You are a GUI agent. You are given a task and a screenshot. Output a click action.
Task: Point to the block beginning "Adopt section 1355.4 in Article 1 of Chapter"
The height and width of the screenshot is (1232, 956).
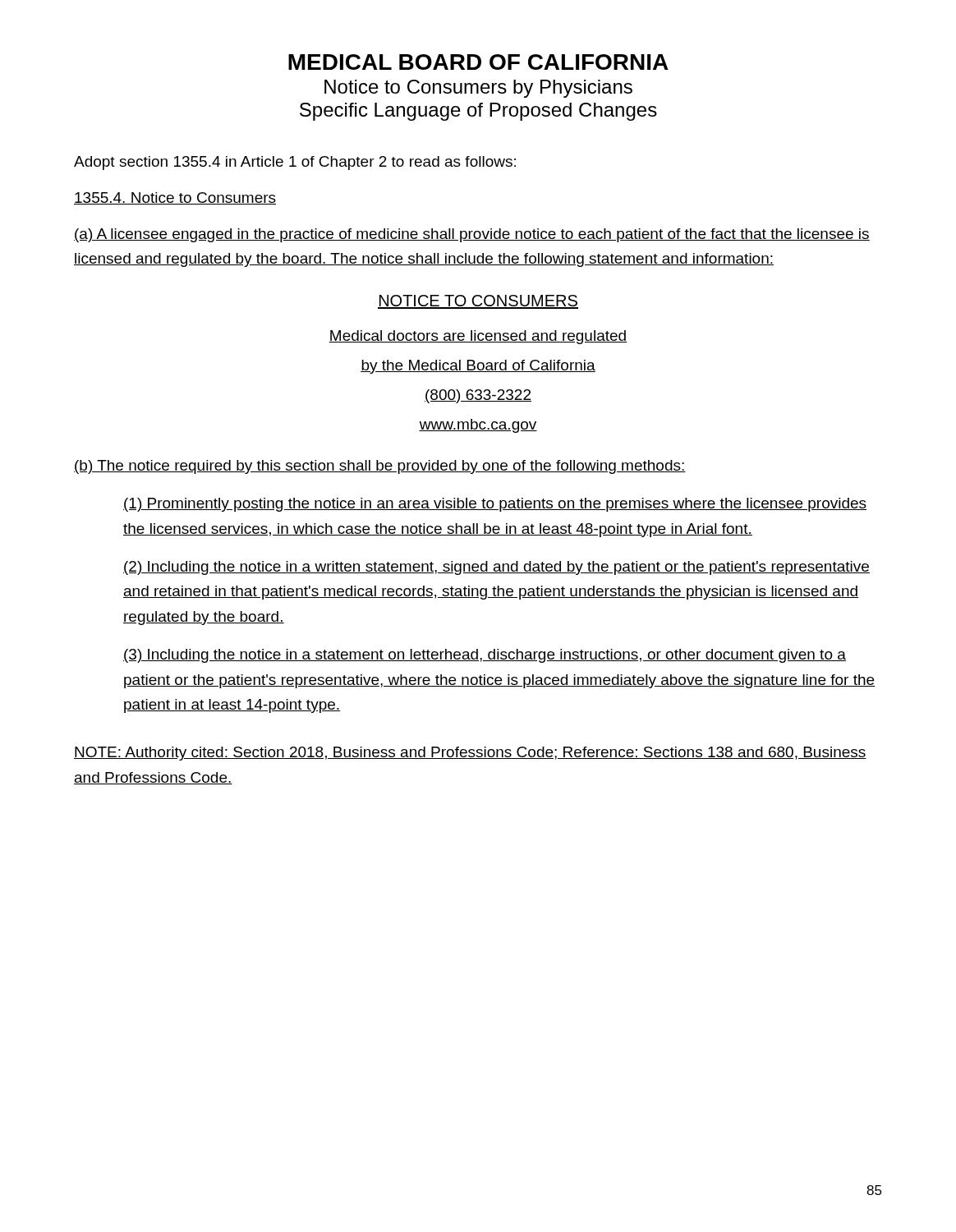point(296,161)
